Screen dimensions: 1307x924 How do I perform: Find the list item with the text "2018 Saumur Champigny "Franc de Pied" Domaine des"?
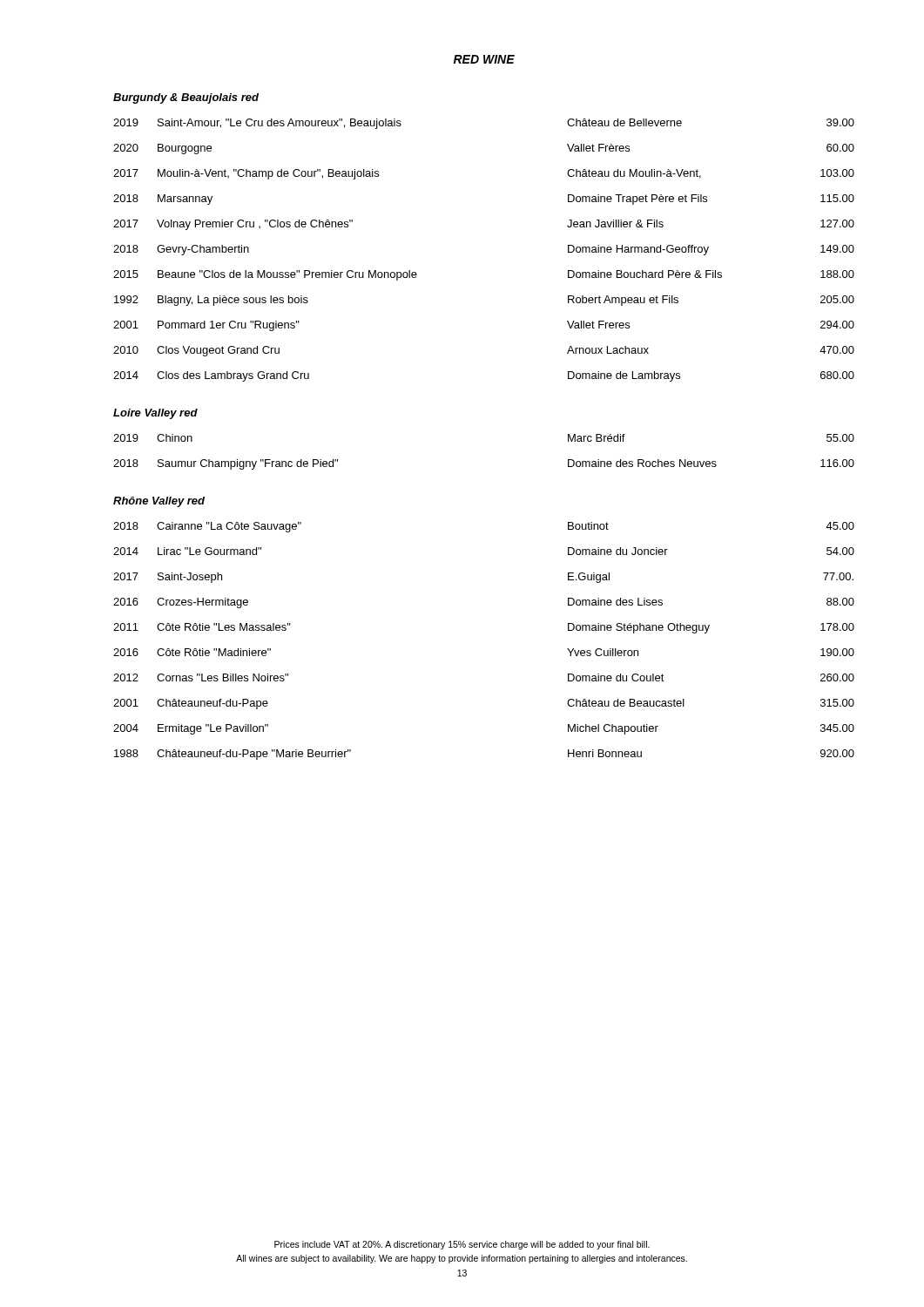(128, 464)
